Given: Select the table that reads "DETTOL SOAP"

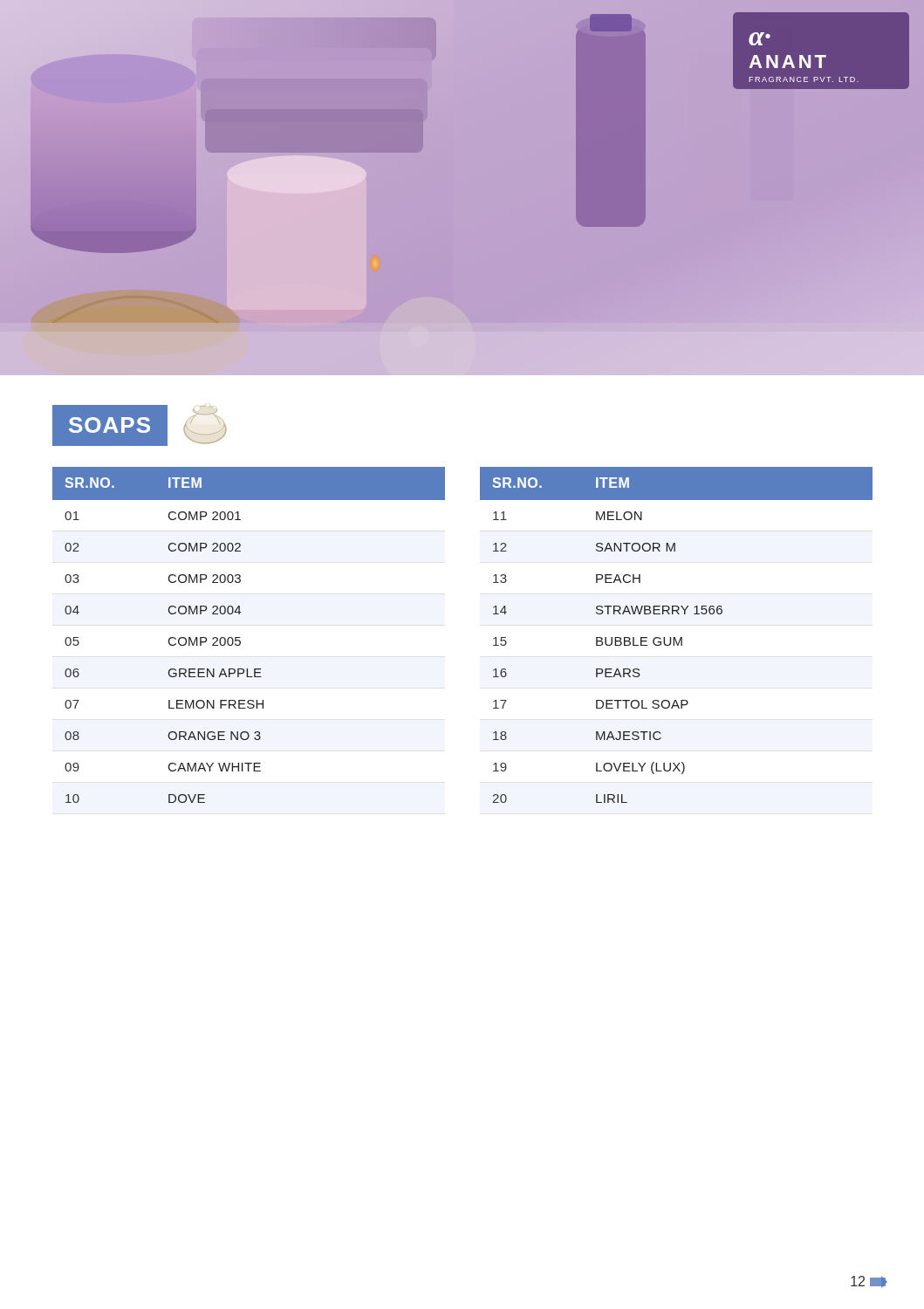Looking at the screenshot, I should (676, 641).
